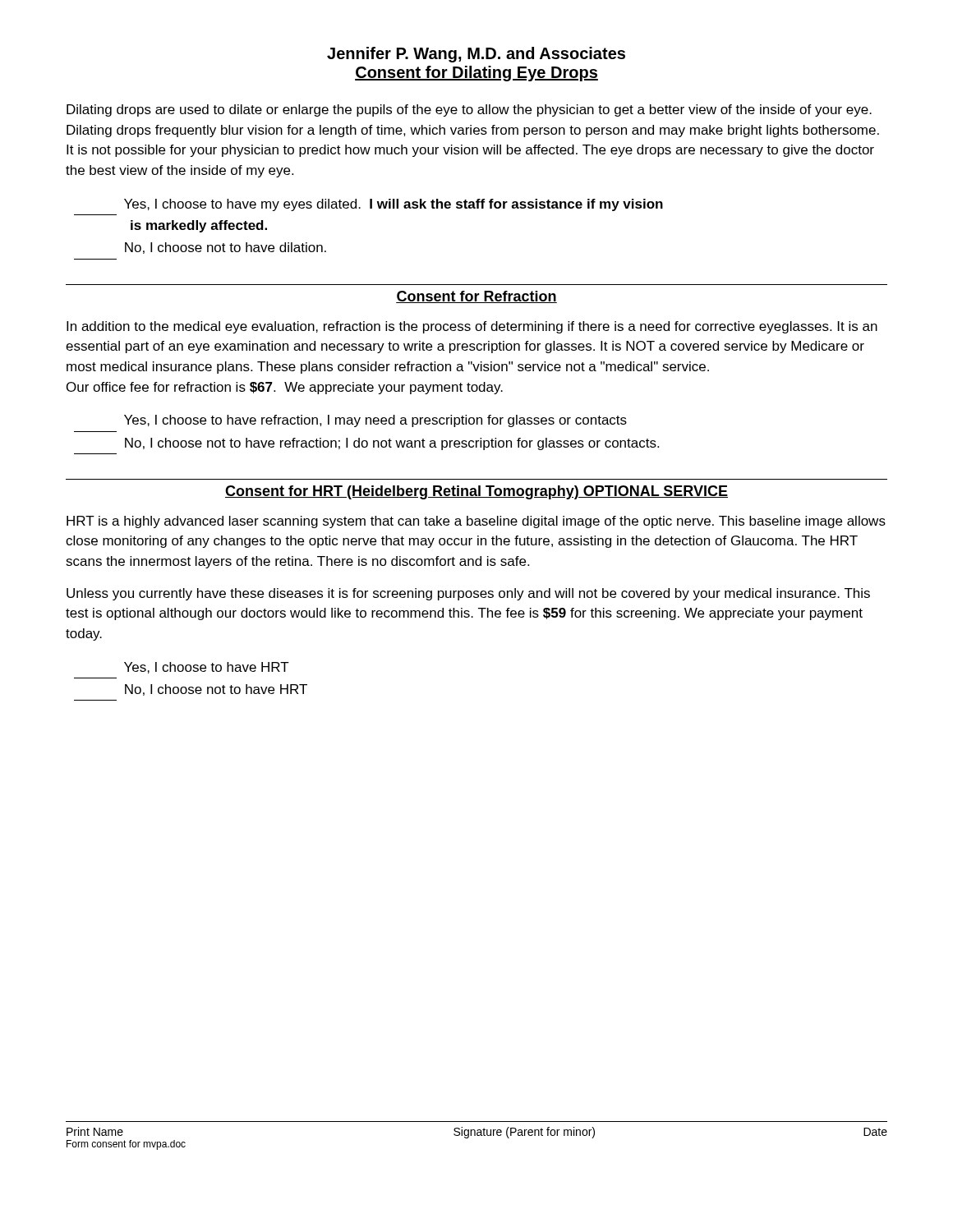Screen dimensions: 1232x953
Task: Locate the section header containing "Consent for Refraction"
Action: pyautogui.click(x=476, y=296)
